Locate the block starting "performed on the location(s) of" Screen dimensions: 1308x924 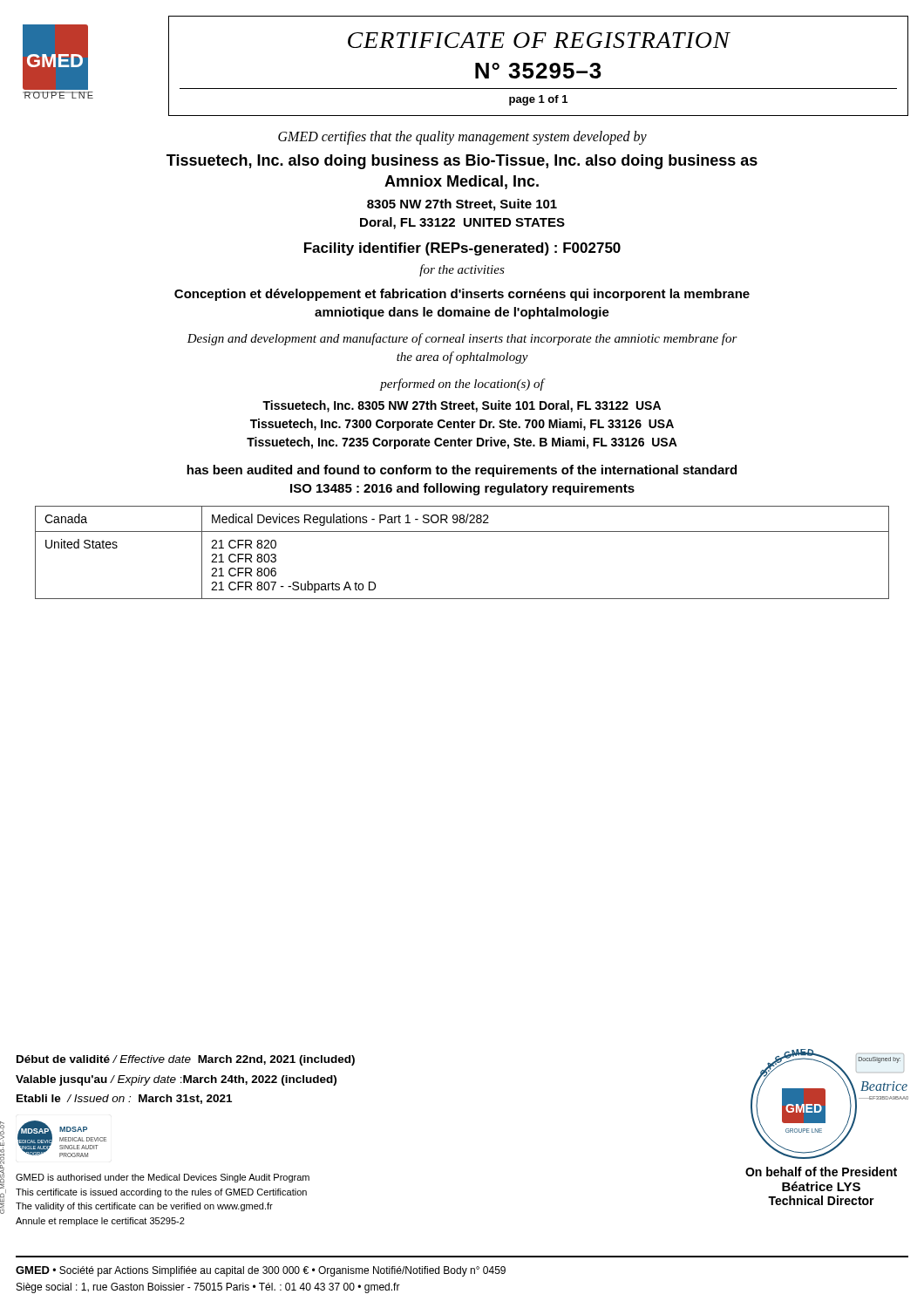click(462, 383)
